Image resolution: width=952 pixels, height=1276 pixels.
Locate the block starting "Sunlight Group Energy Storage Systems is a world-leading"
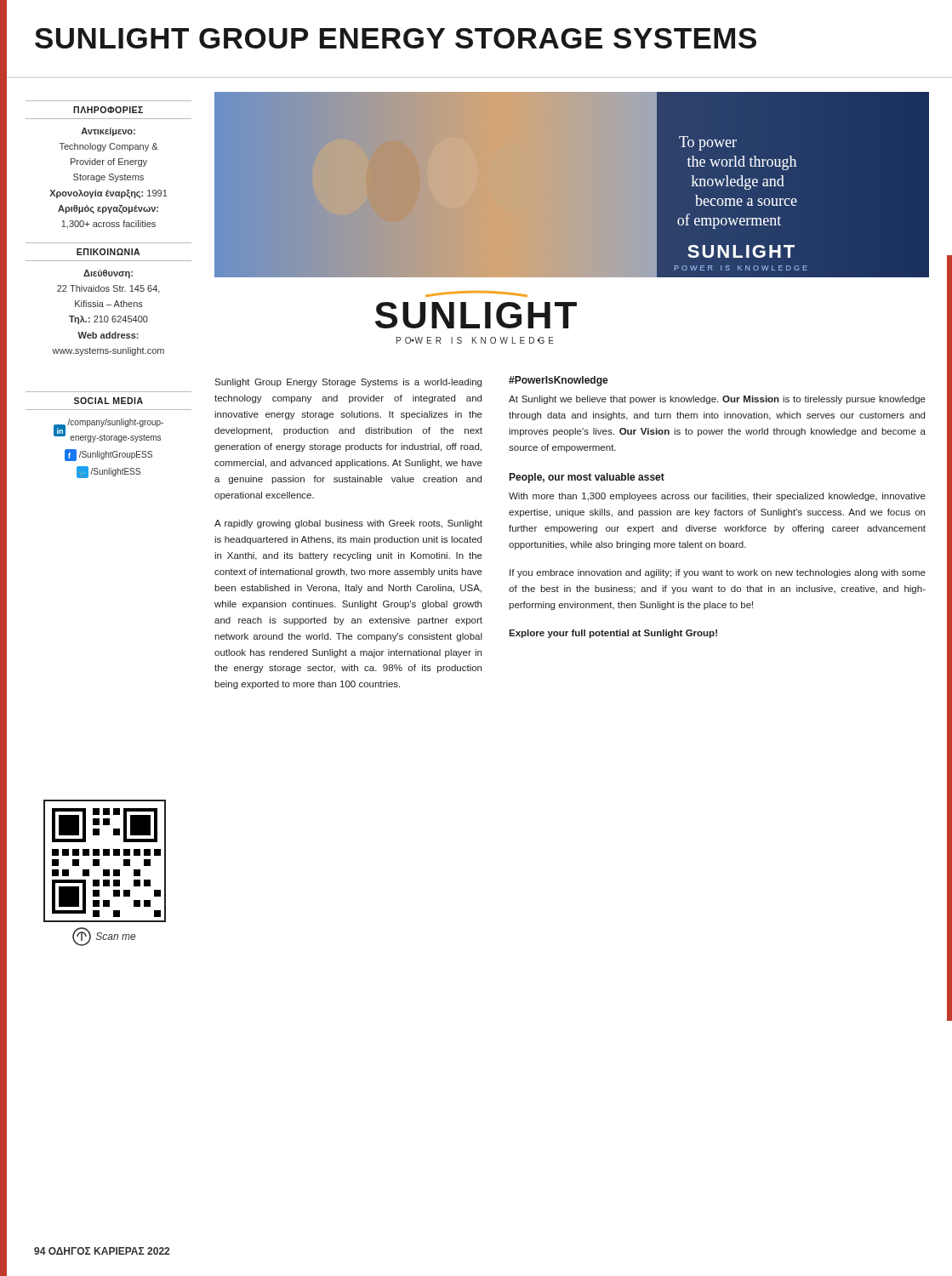348,533
